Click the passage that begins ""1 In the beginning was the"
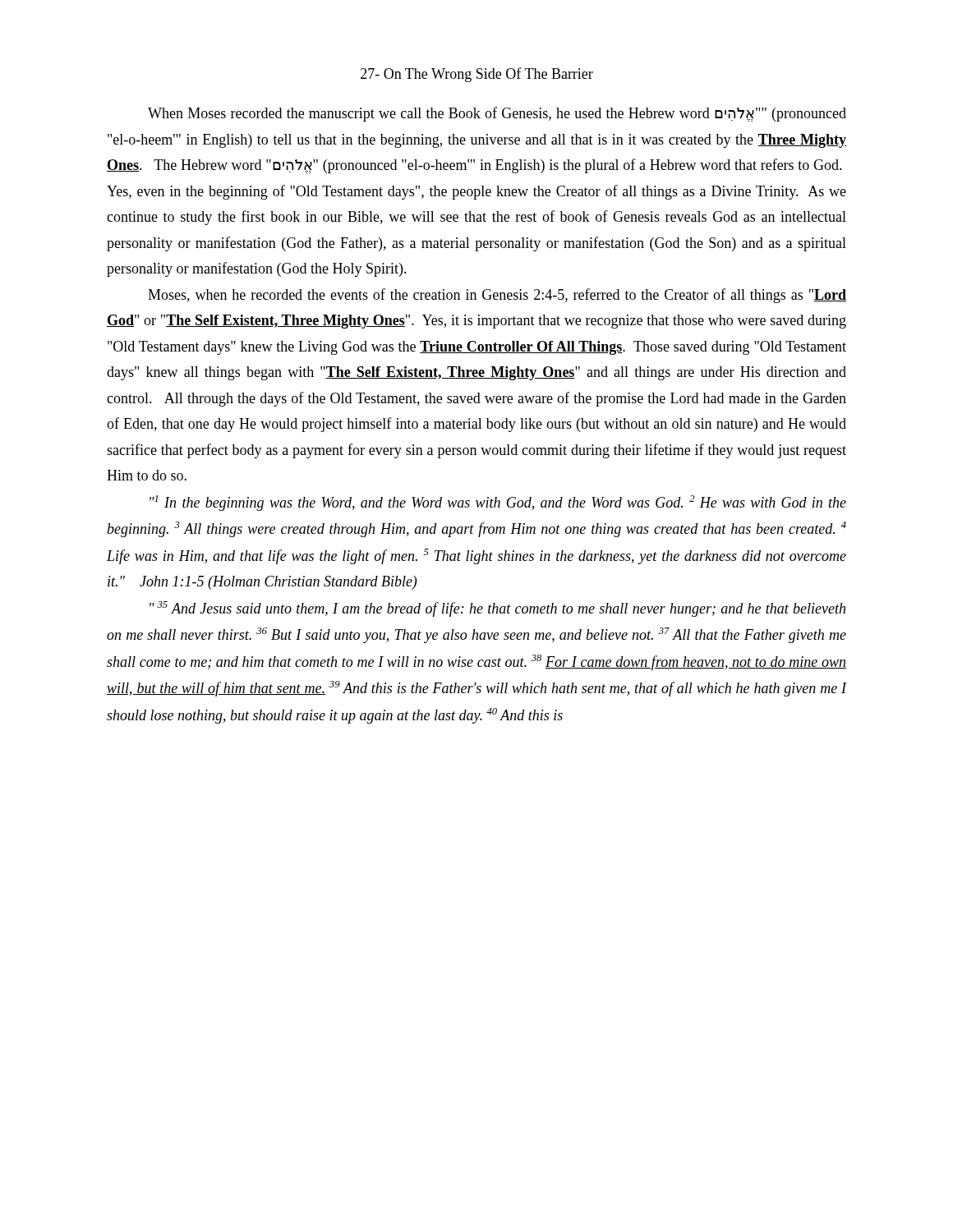Screen dimensions: 1232x953 coord(476,542)
